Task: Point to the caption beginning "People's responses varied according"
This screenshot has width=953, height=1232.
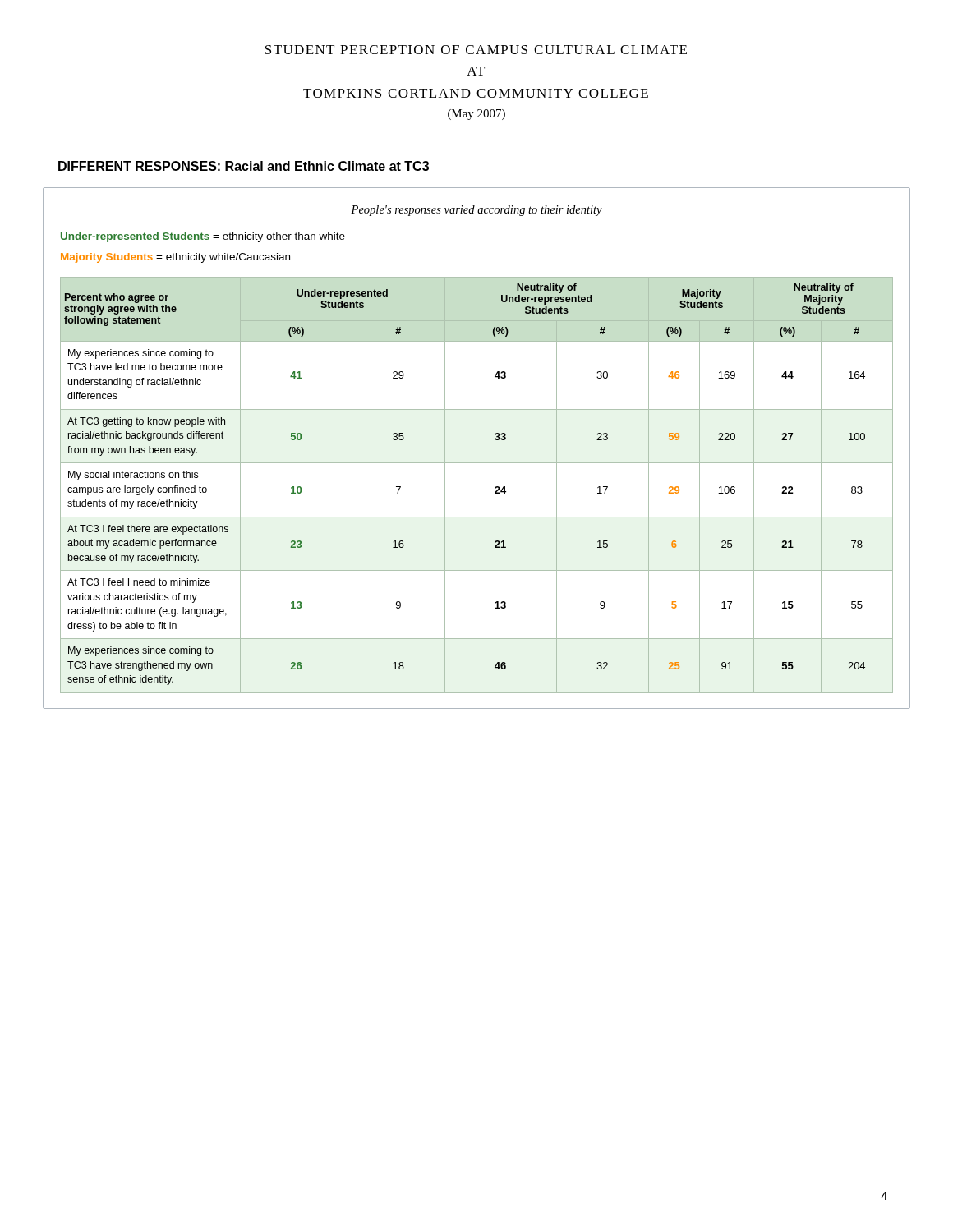Action: click(x=476, y=210)
